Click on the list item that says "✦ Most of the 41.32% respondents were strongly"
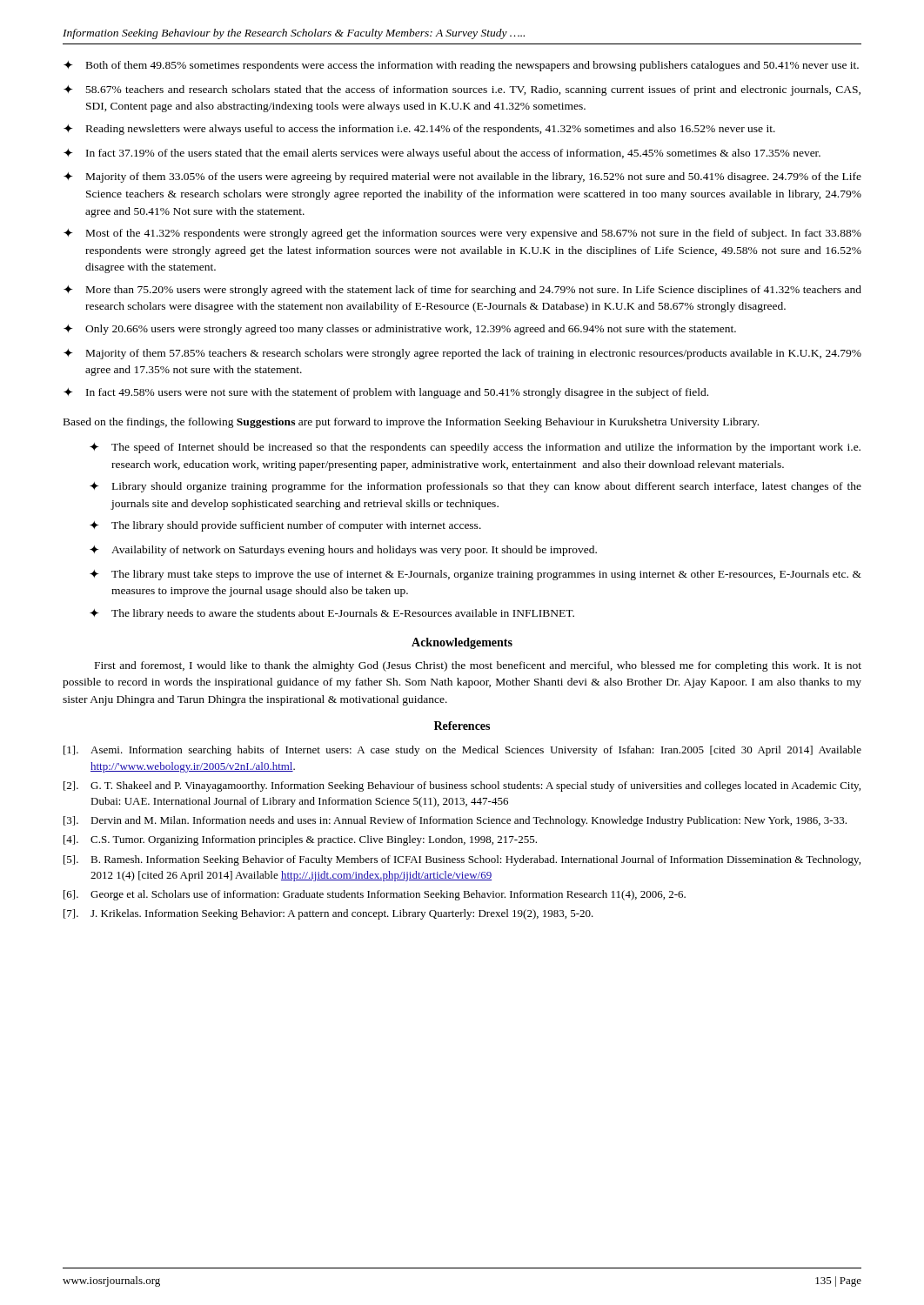 click(462, 250)
